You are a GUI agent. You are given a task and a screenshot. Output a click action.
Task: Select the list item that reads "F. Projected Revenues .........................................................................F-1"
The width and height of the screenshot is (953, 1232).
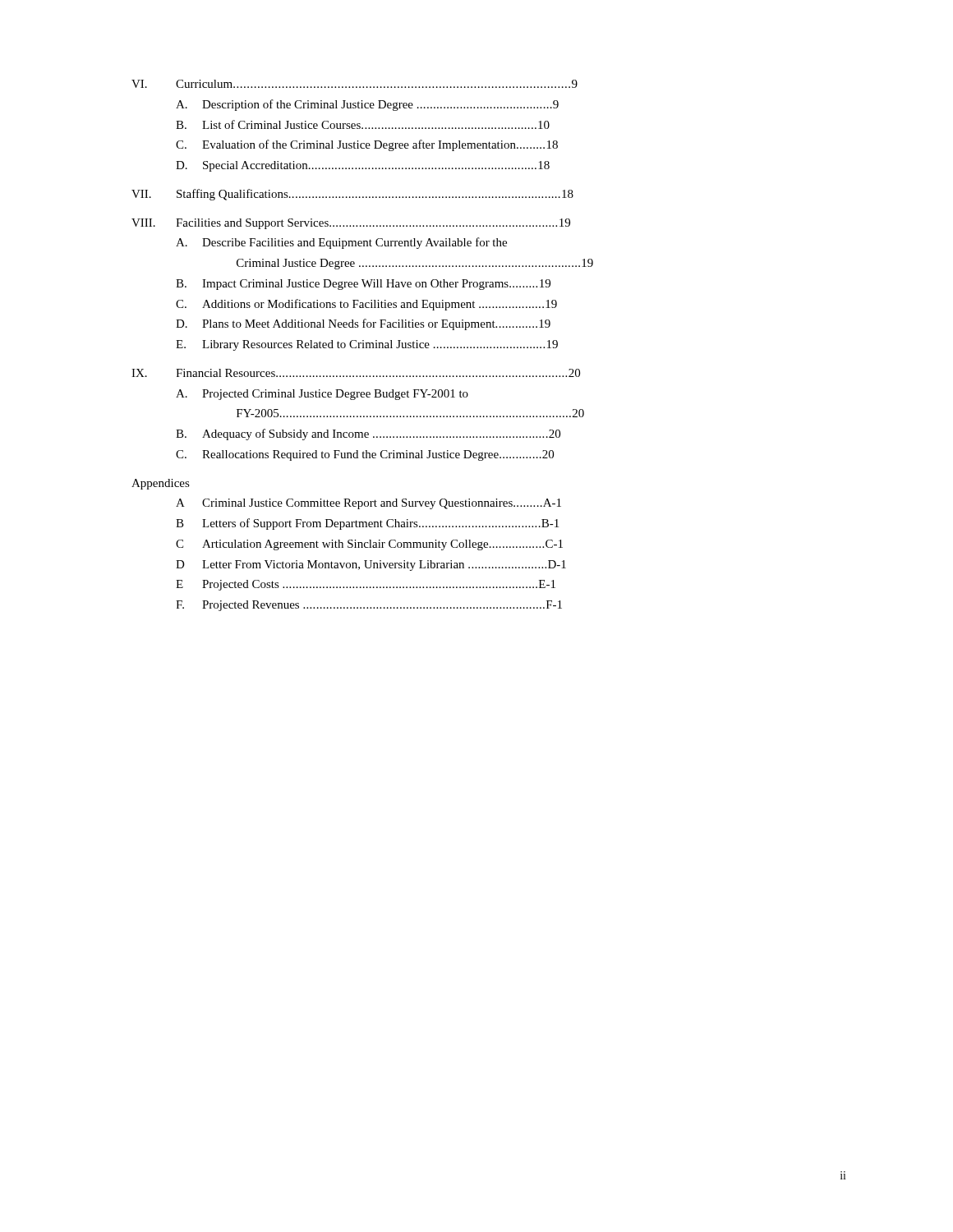pos(511,605)
